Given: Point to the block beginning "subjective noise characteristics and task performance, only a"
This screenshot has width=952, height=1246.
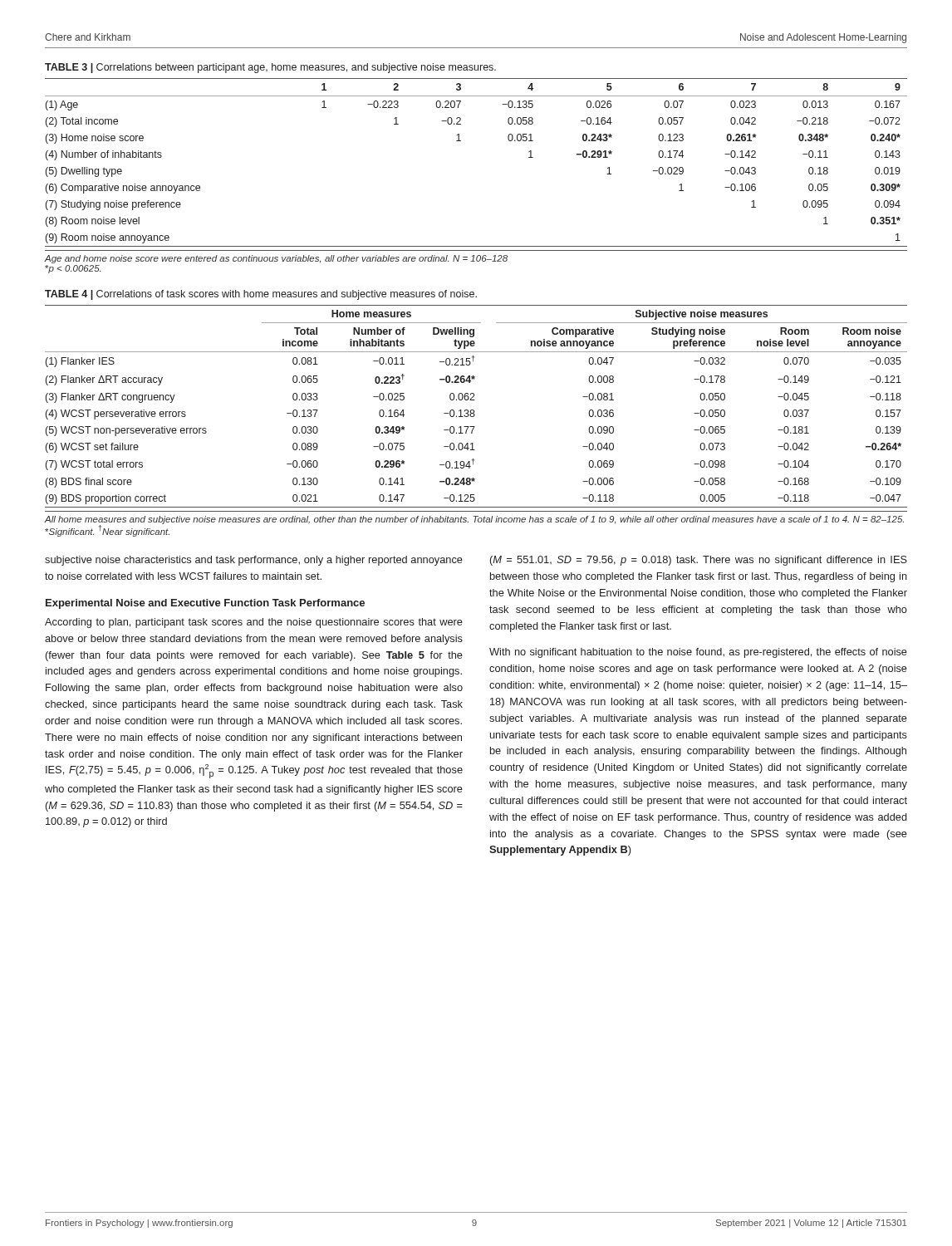Looking at the screenshot, I should [x=254, y=568].
